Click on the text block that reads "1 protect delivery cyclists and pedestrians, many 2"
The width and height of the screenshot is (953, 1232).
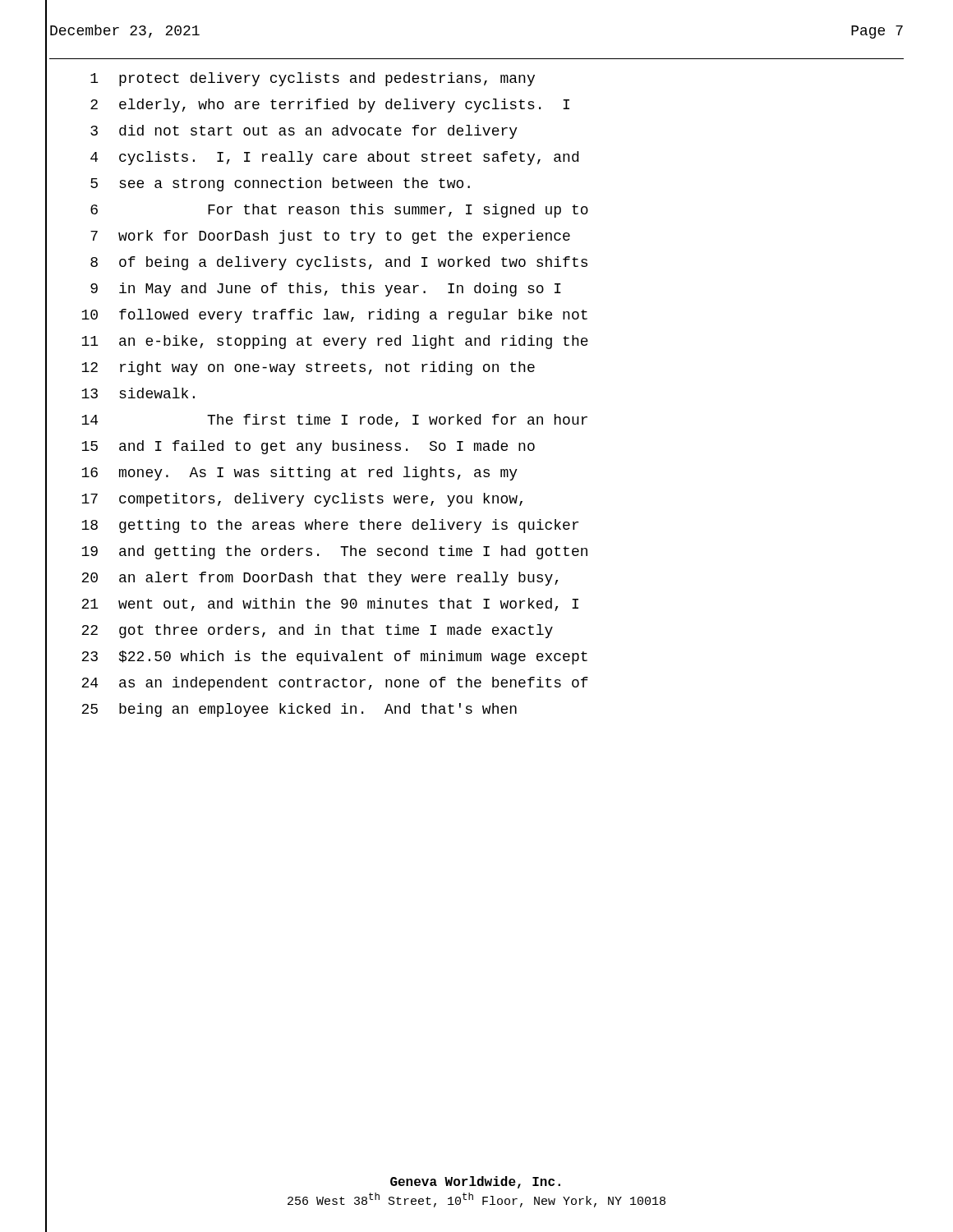click(313, 79)
